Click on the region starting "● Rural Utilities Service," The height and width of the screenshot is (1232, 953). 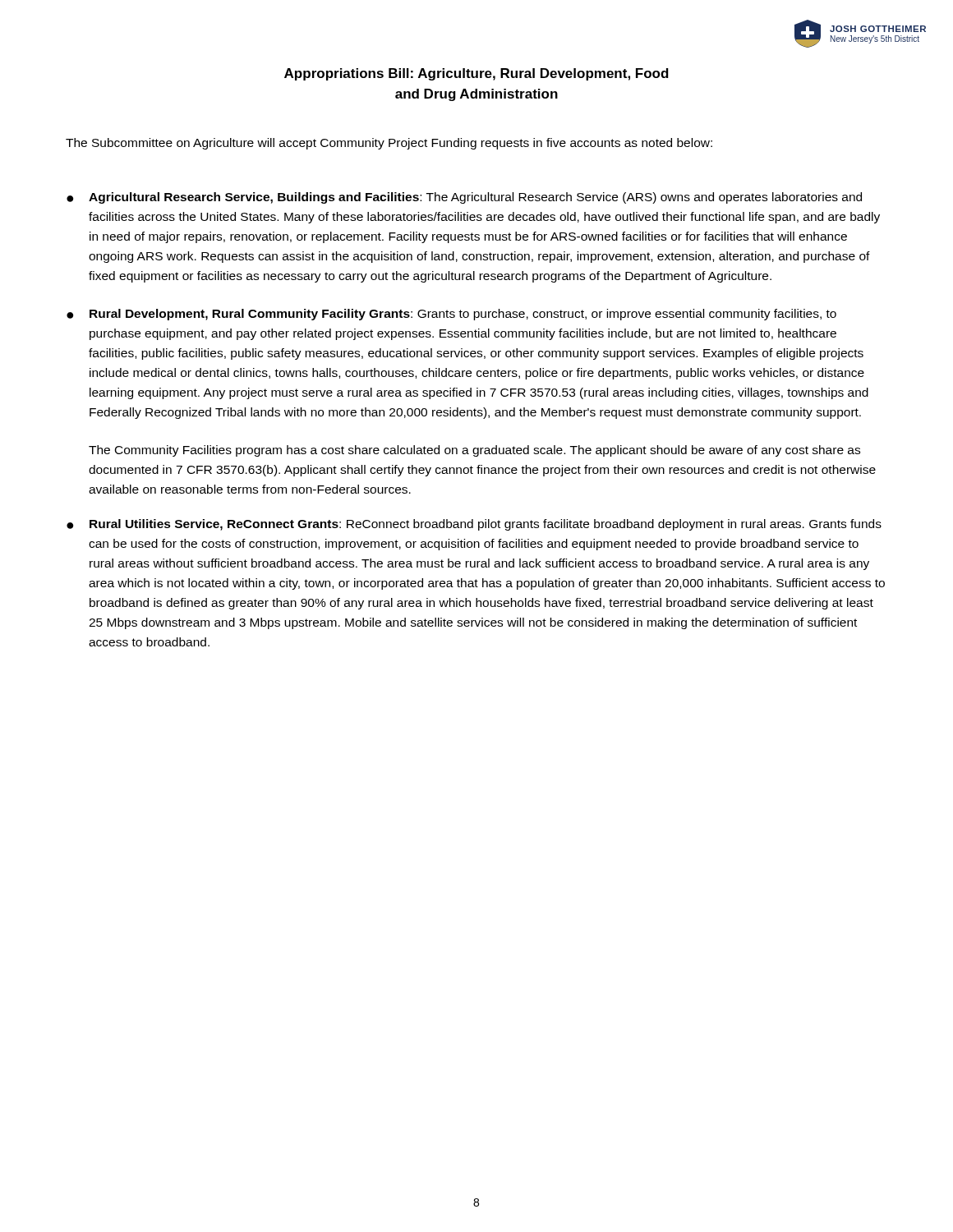[x=476, y=583]
